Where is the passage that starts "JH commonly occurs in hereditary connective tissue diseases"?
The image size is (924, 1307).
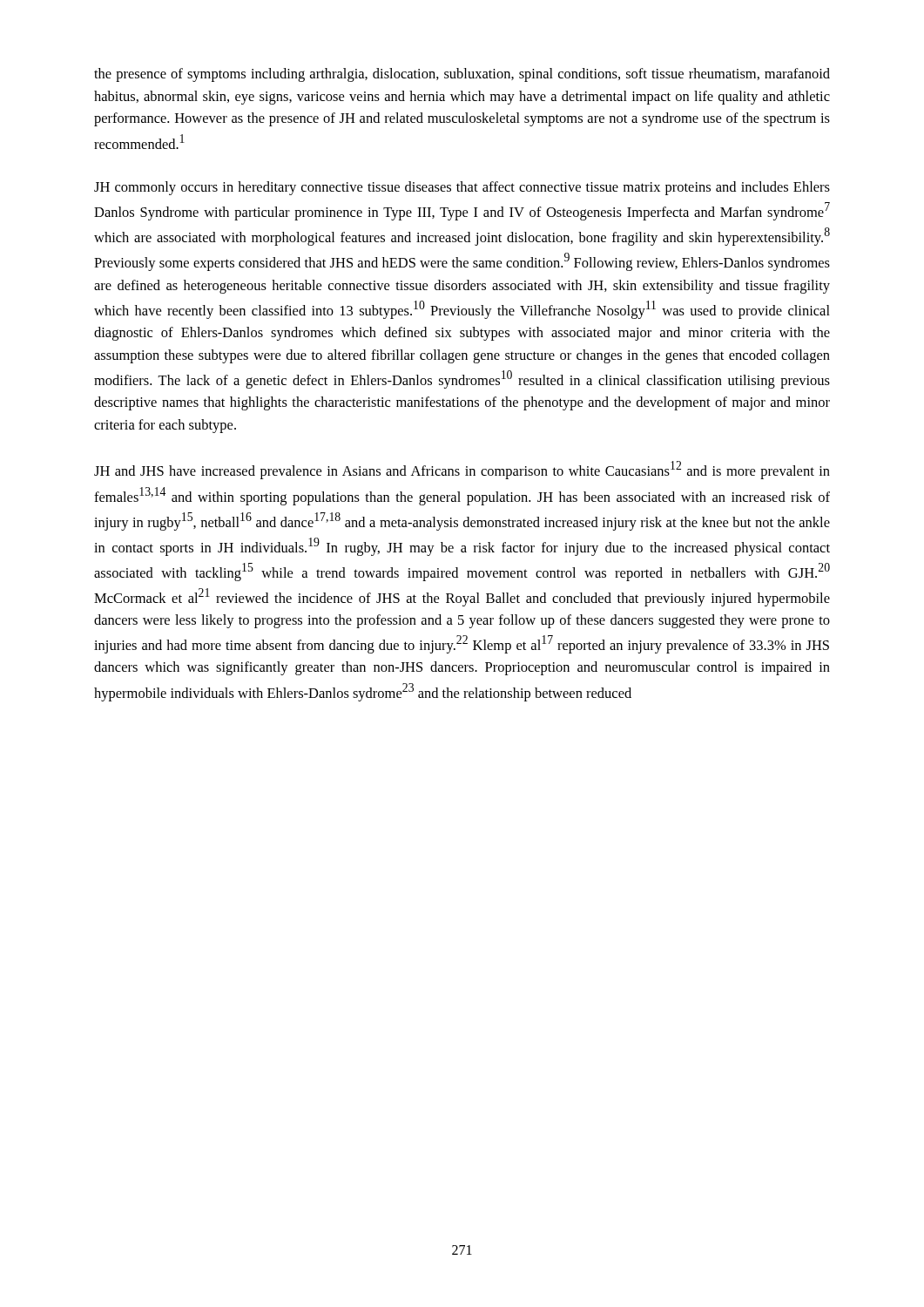[462, 306]
